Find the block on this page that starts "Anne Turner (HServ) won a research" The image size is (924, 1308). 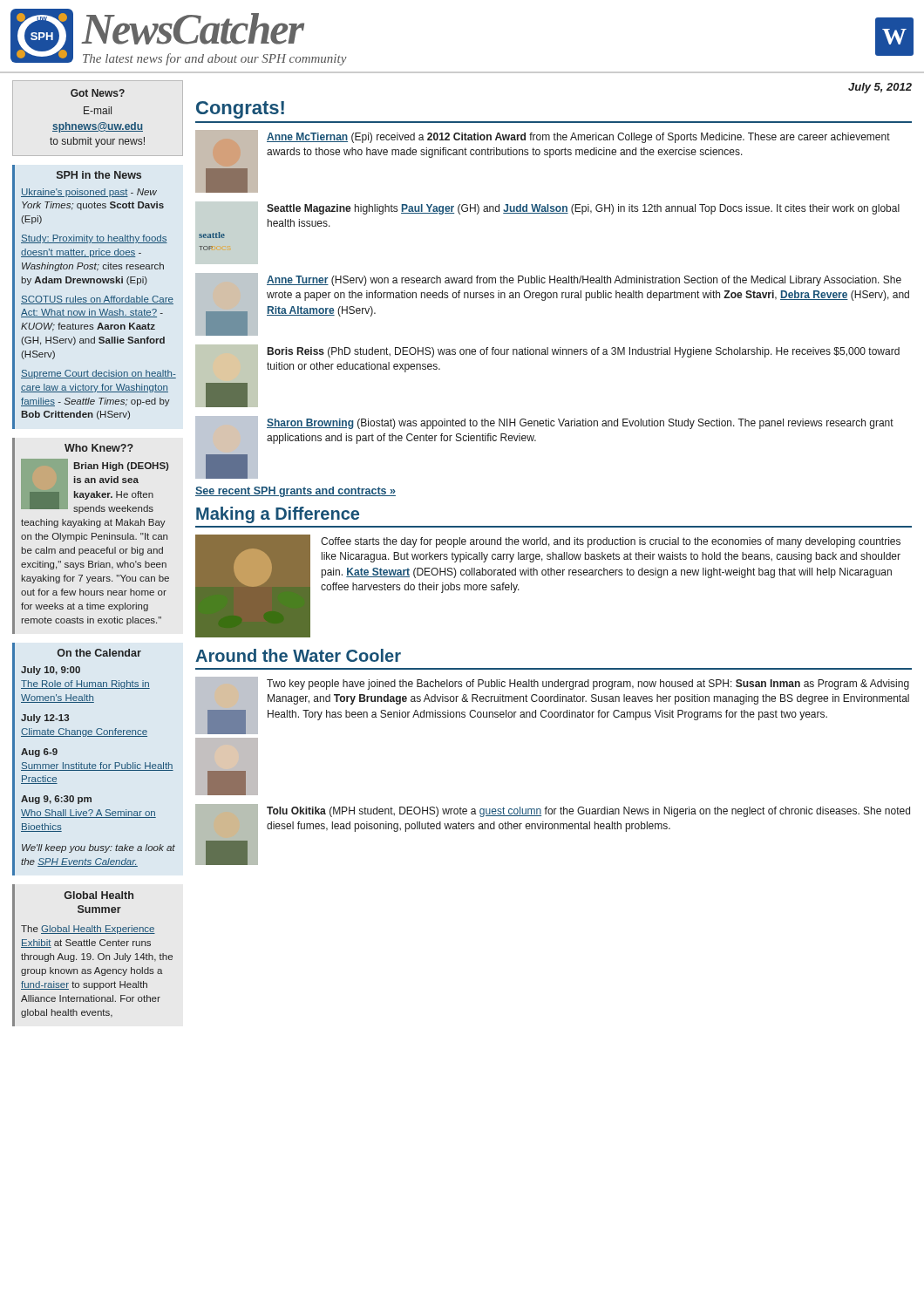coord(554,304)
